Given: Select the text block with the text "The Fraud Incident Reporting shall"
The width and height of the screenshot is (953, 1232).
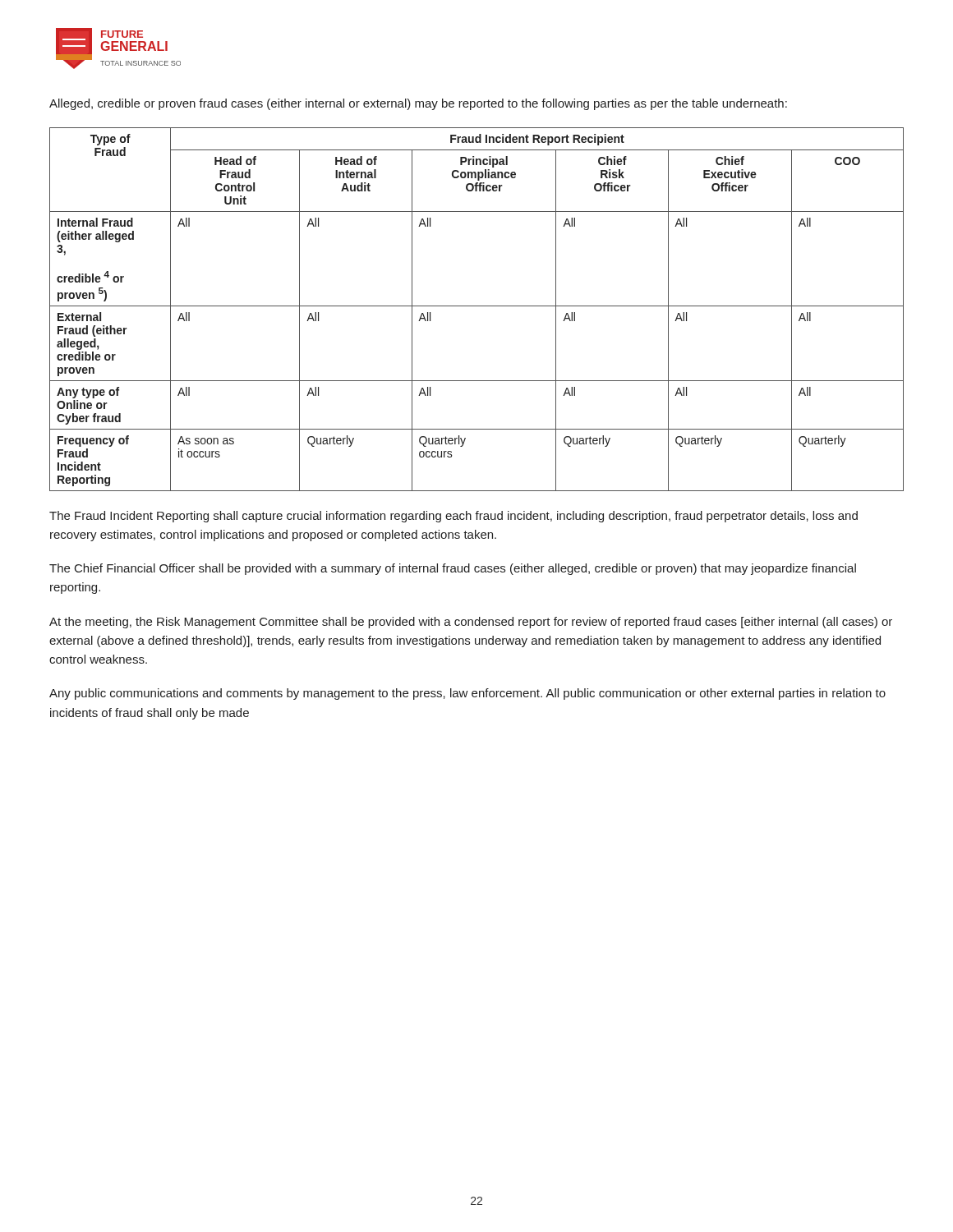Looking at the screenshot, I should pos(454,525).
